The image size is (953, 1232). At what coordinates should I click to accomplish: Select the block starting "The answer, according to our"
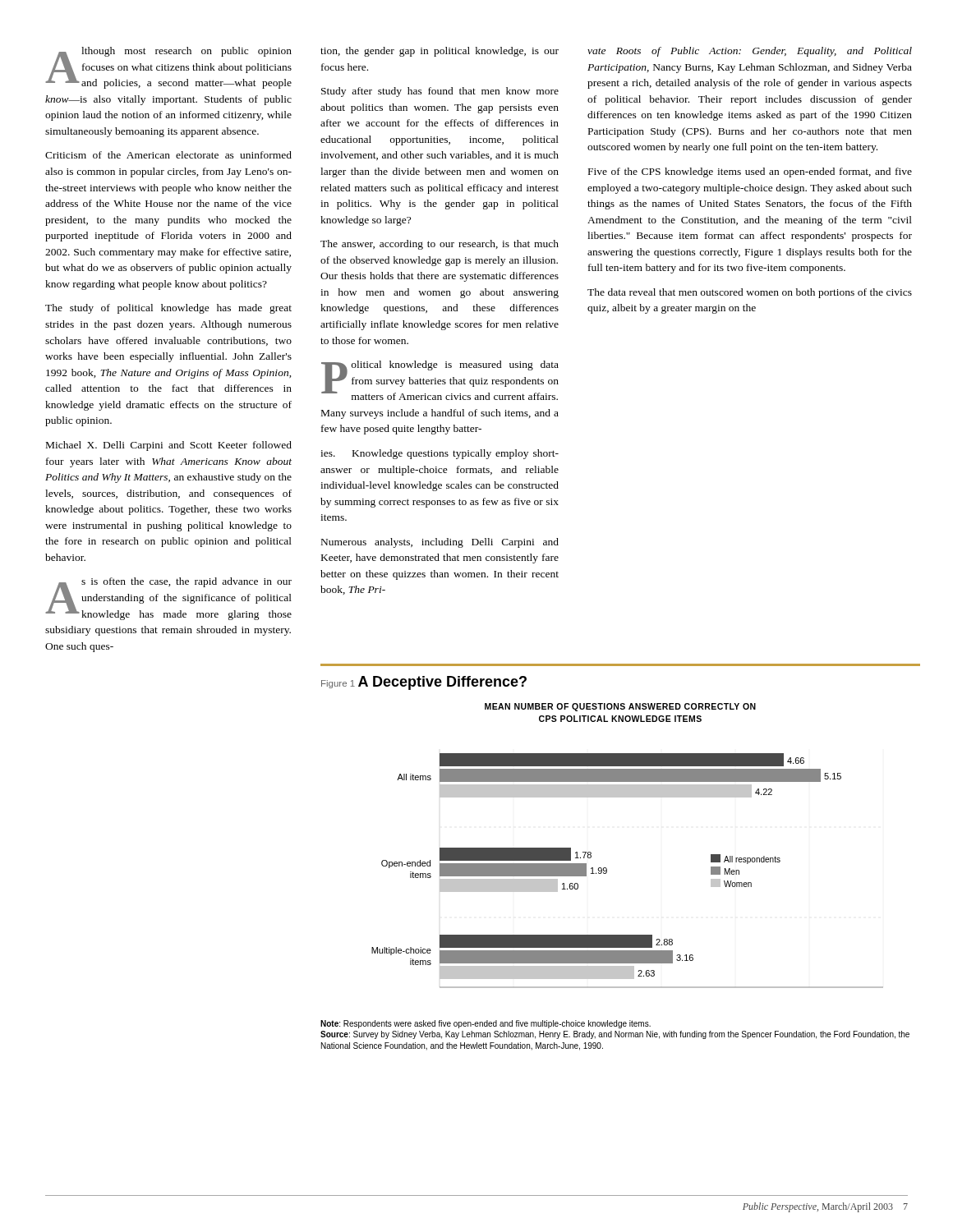(x=440, y=292)
